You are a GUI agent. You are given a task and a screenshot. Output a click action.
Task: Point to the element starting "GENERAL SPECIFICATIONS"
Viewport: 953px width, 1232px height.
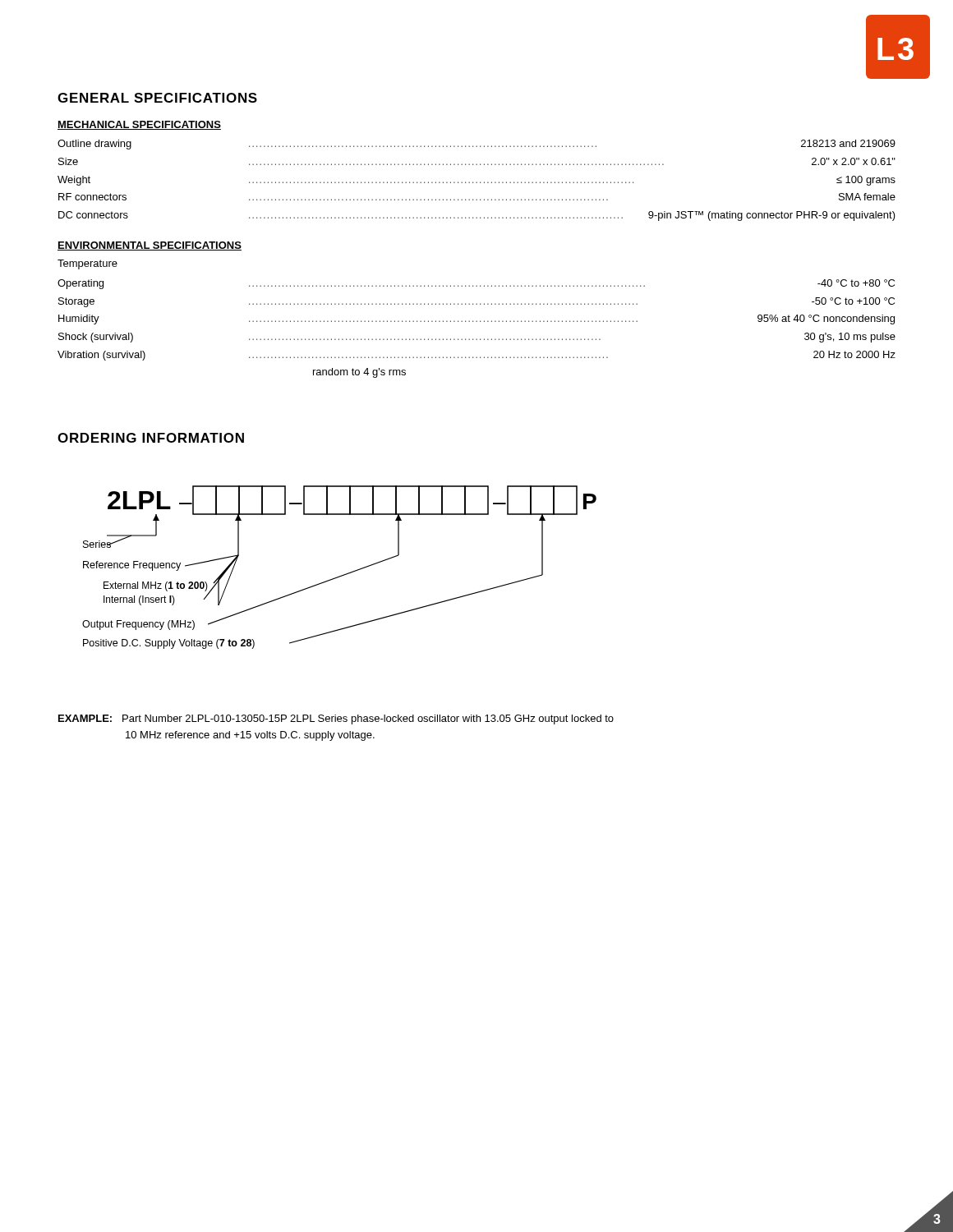pos(158,98)
